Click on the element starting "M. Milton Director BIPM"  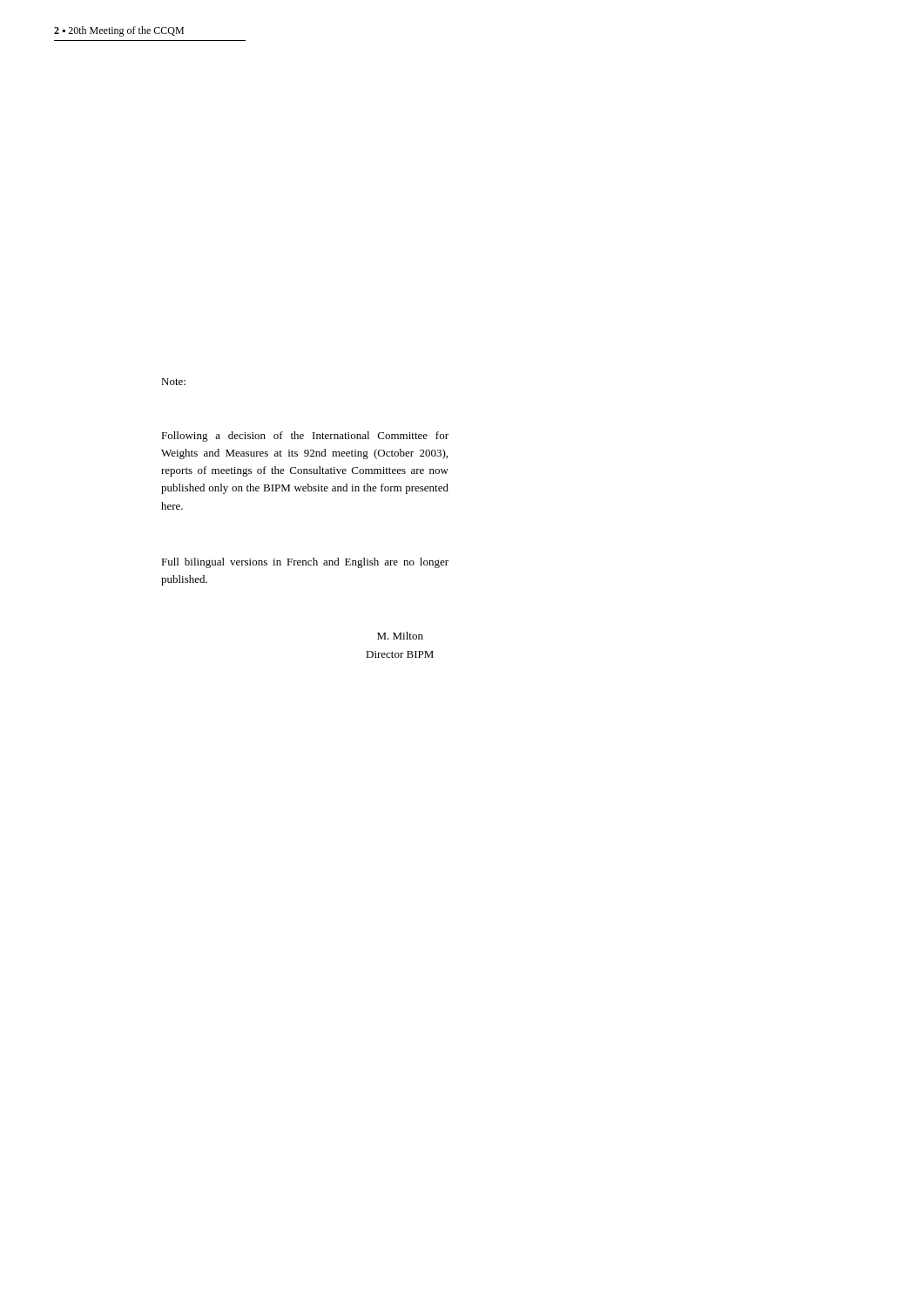[x=400, y=645]
